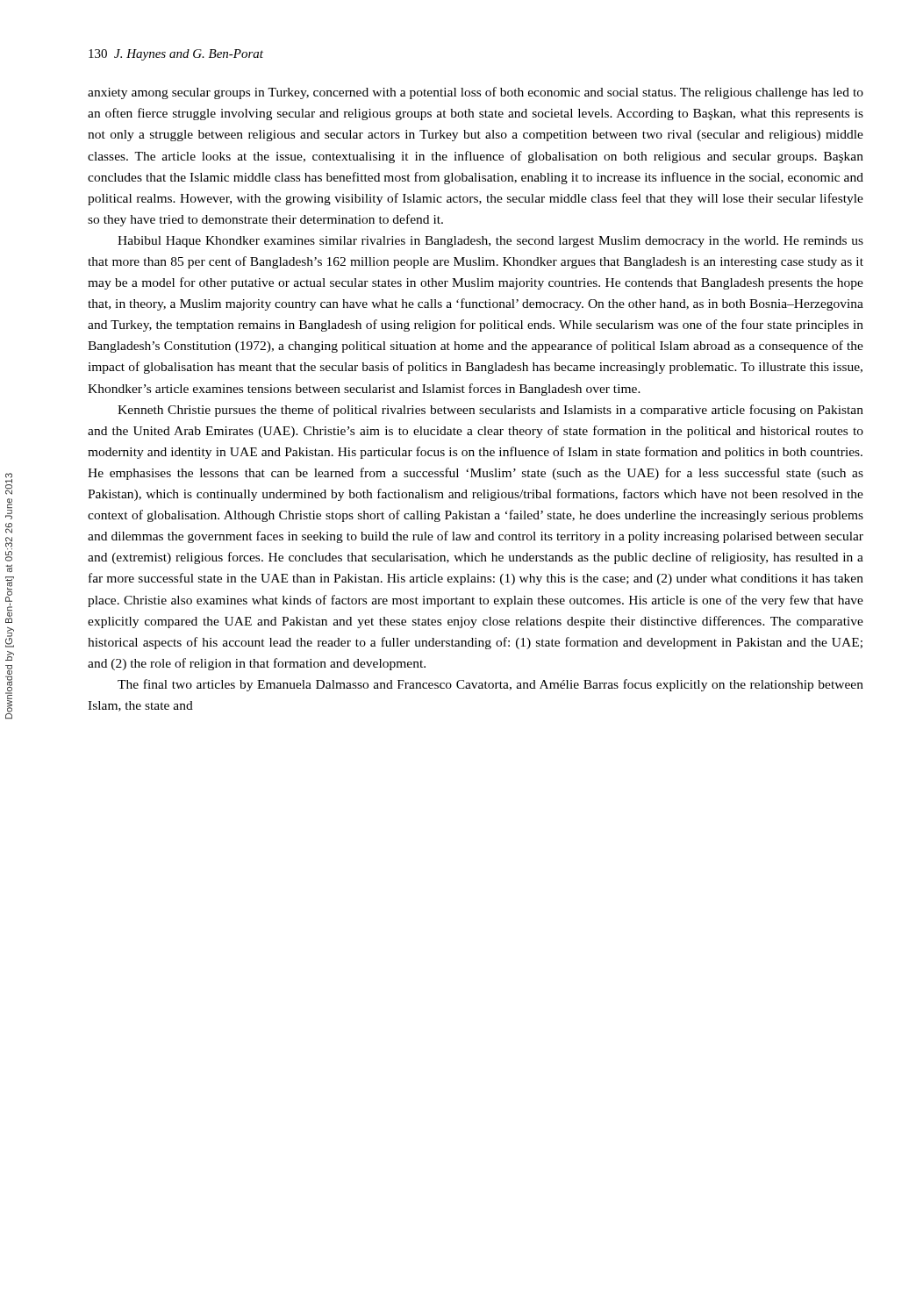This screenshot has height=1316, width=923.
Task: Click the passage that begins "Habibul Haque Khondker examines similar rivalries in Bangladesh,"
Action: [x=476, y=314]
